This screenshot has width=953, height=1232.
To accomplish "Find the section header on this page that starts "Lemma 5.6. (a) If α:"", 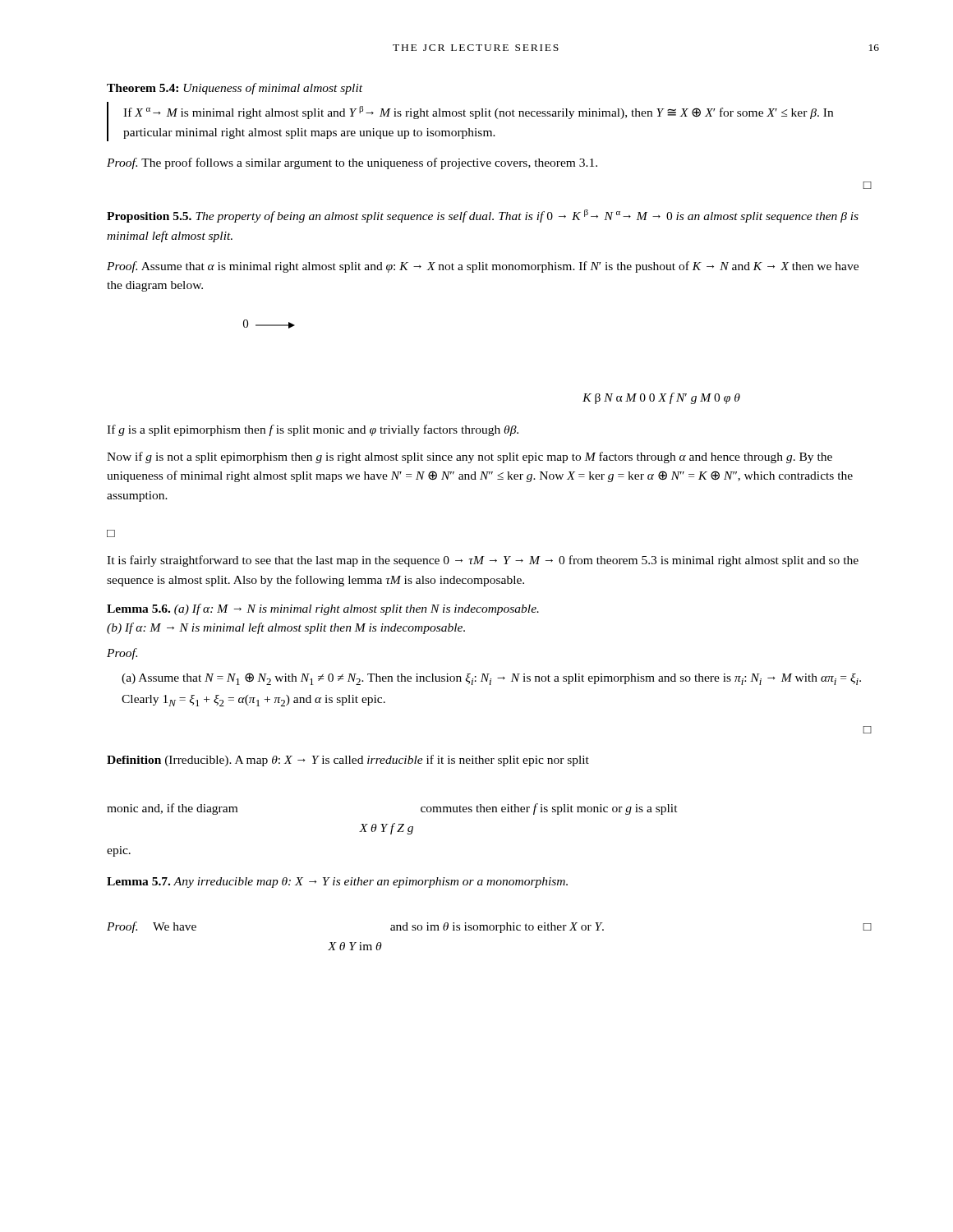I will click(x=323, y=618).
